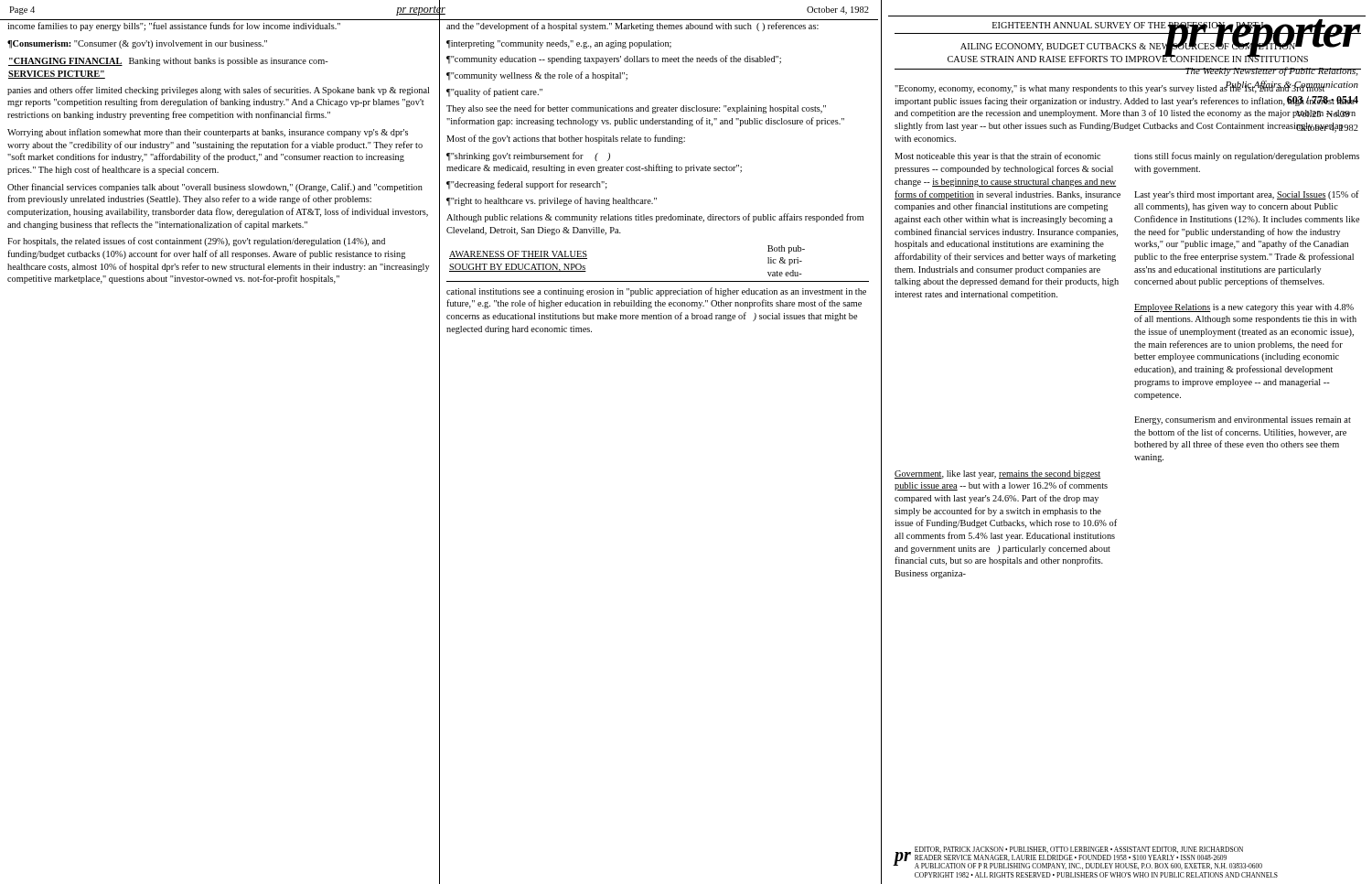1372x884 pixels.
Task: Locate the passage starting "tions still focus mainly on regulation/deregulation problems with"
Action: coord(1247,307)
